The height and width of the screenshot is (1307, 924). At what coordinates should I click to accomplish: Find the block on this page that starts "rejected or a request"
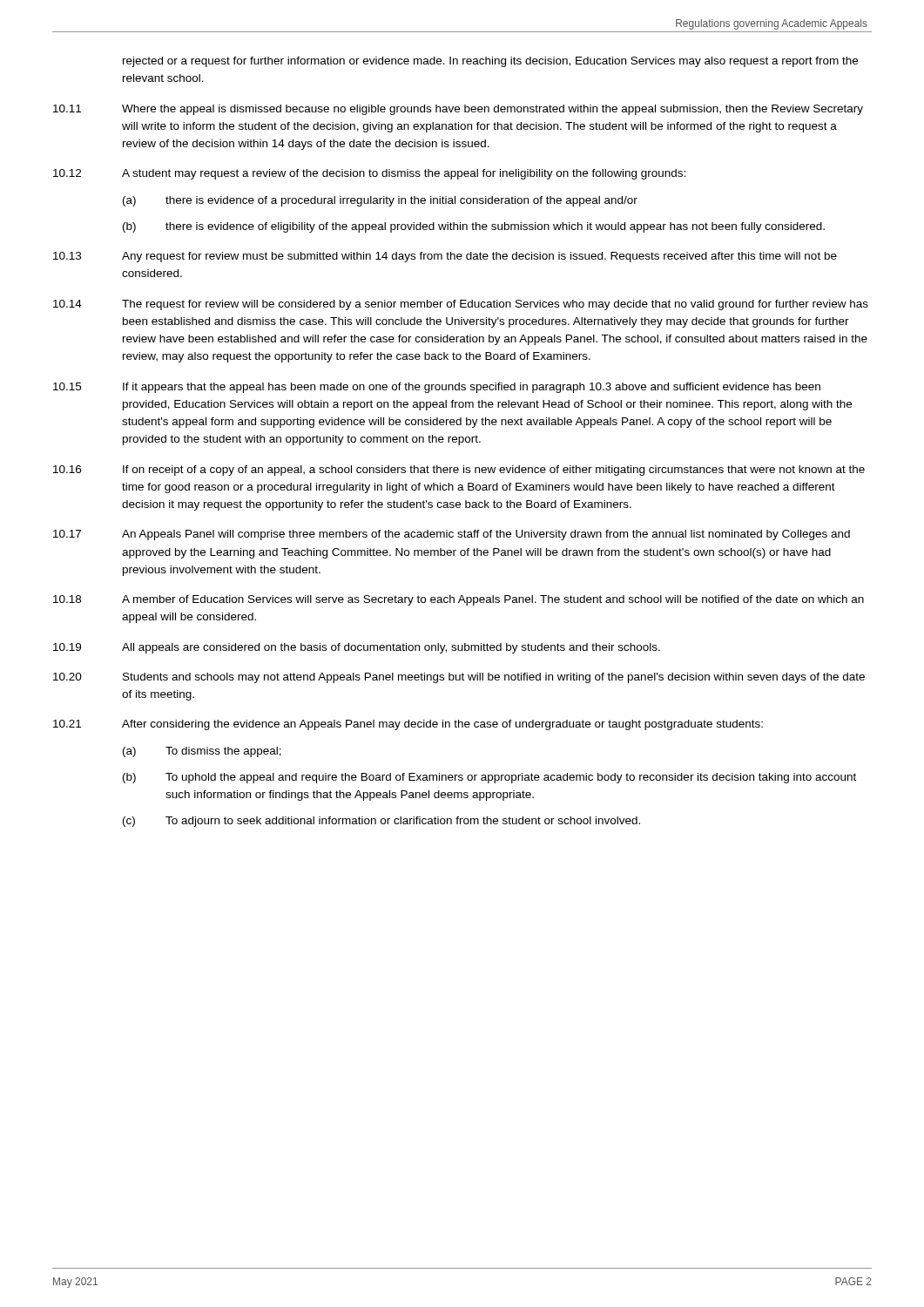(x=490, y=69)
